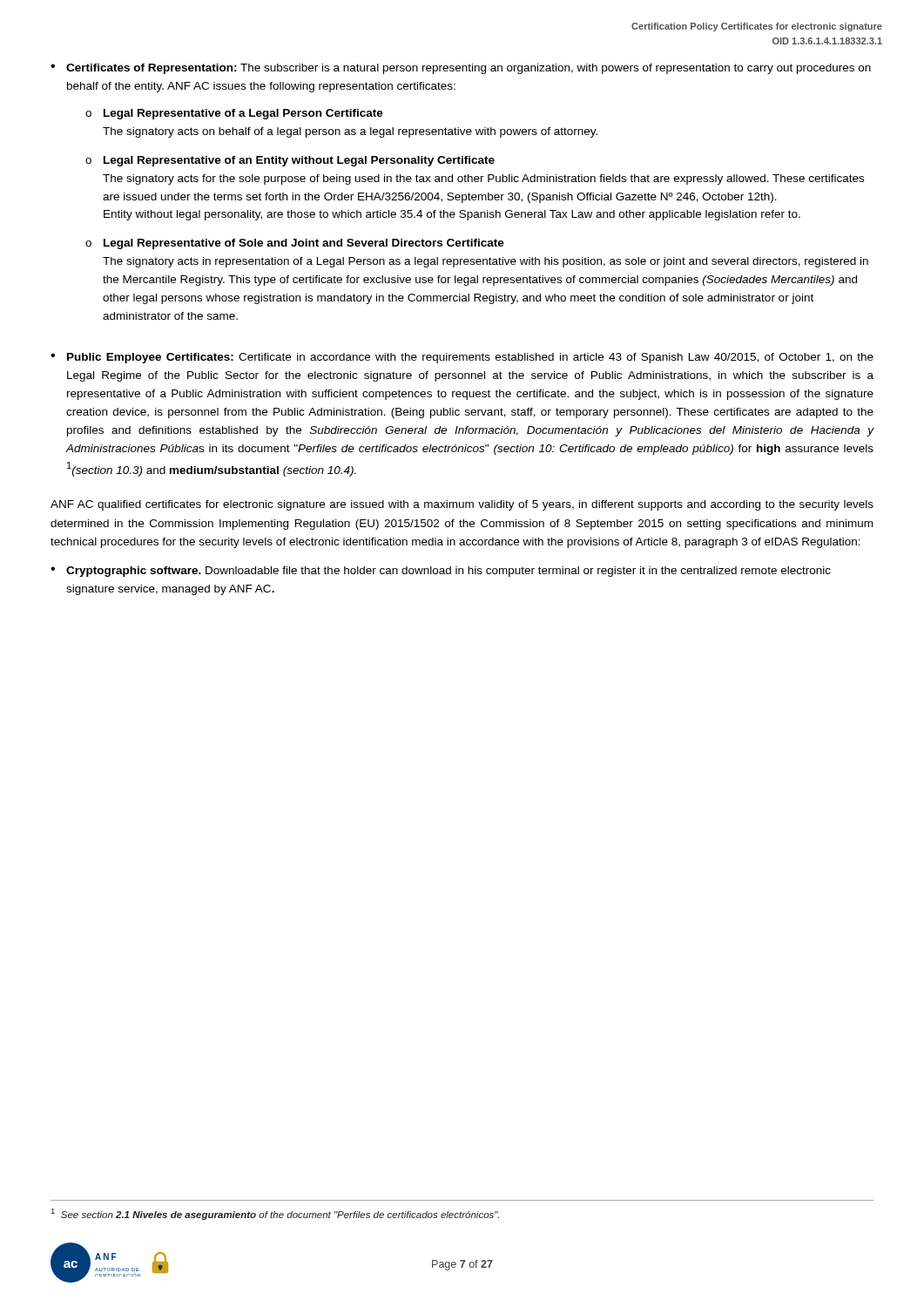Locate the block of text that opens with "o Legal Representative of an Entity"
The width and height of the screenshot is (924, 1307).
pyautogui.click(x=479, y=188)
